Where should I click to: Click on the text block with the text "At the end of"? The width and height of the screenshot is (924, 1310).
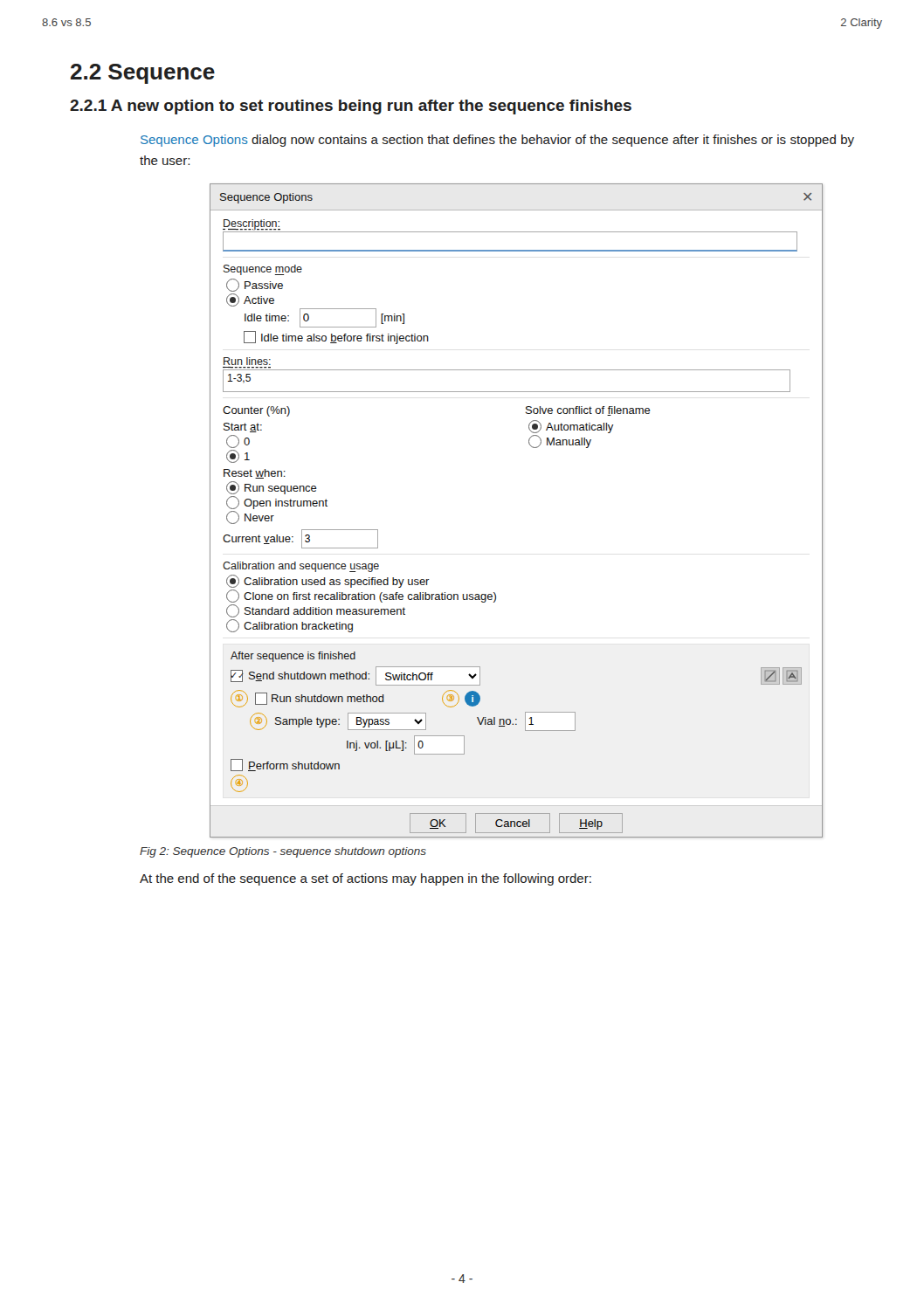[366, 878]
